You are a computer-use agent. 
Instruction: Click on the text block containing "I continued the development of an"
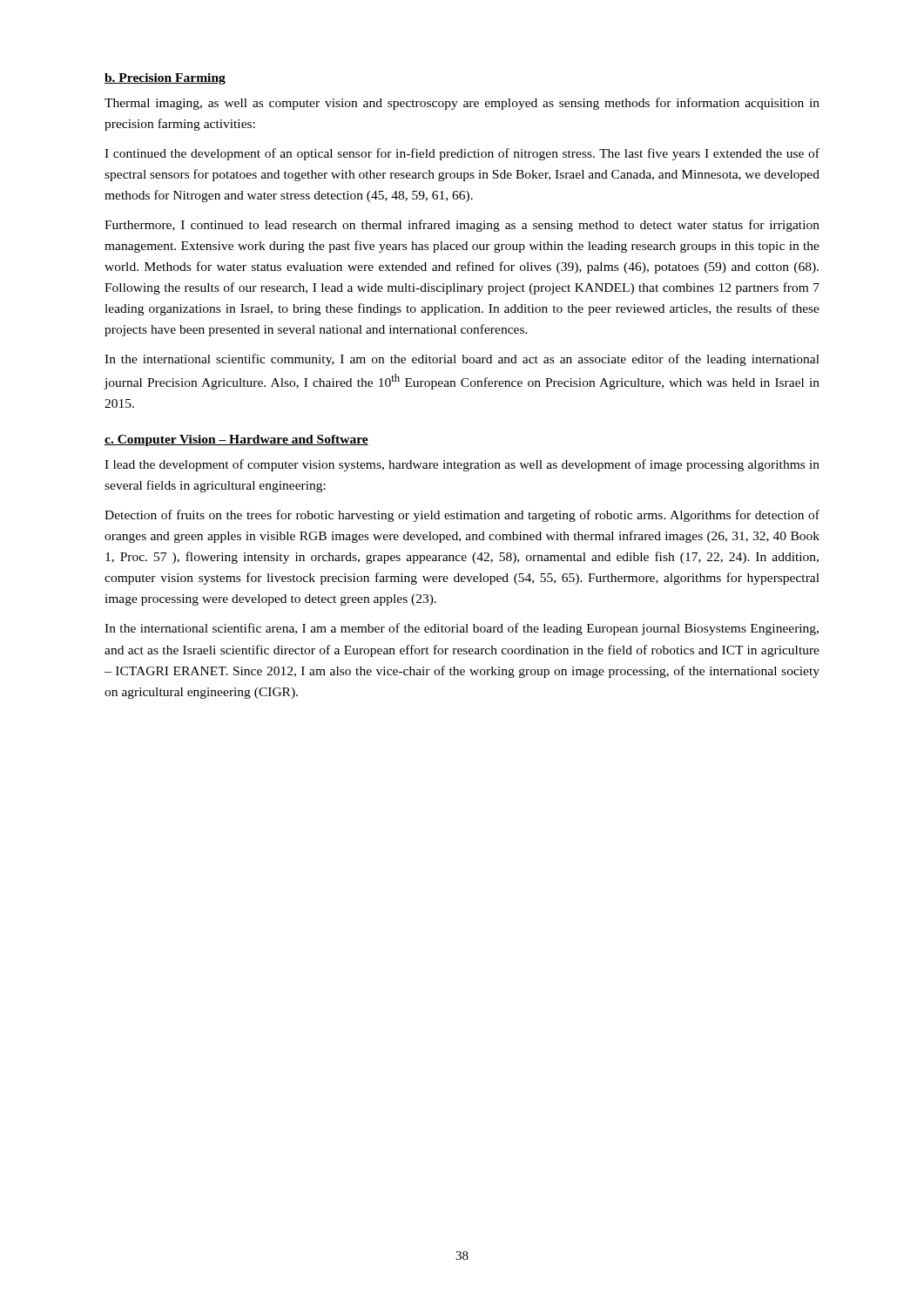[462, 174]
